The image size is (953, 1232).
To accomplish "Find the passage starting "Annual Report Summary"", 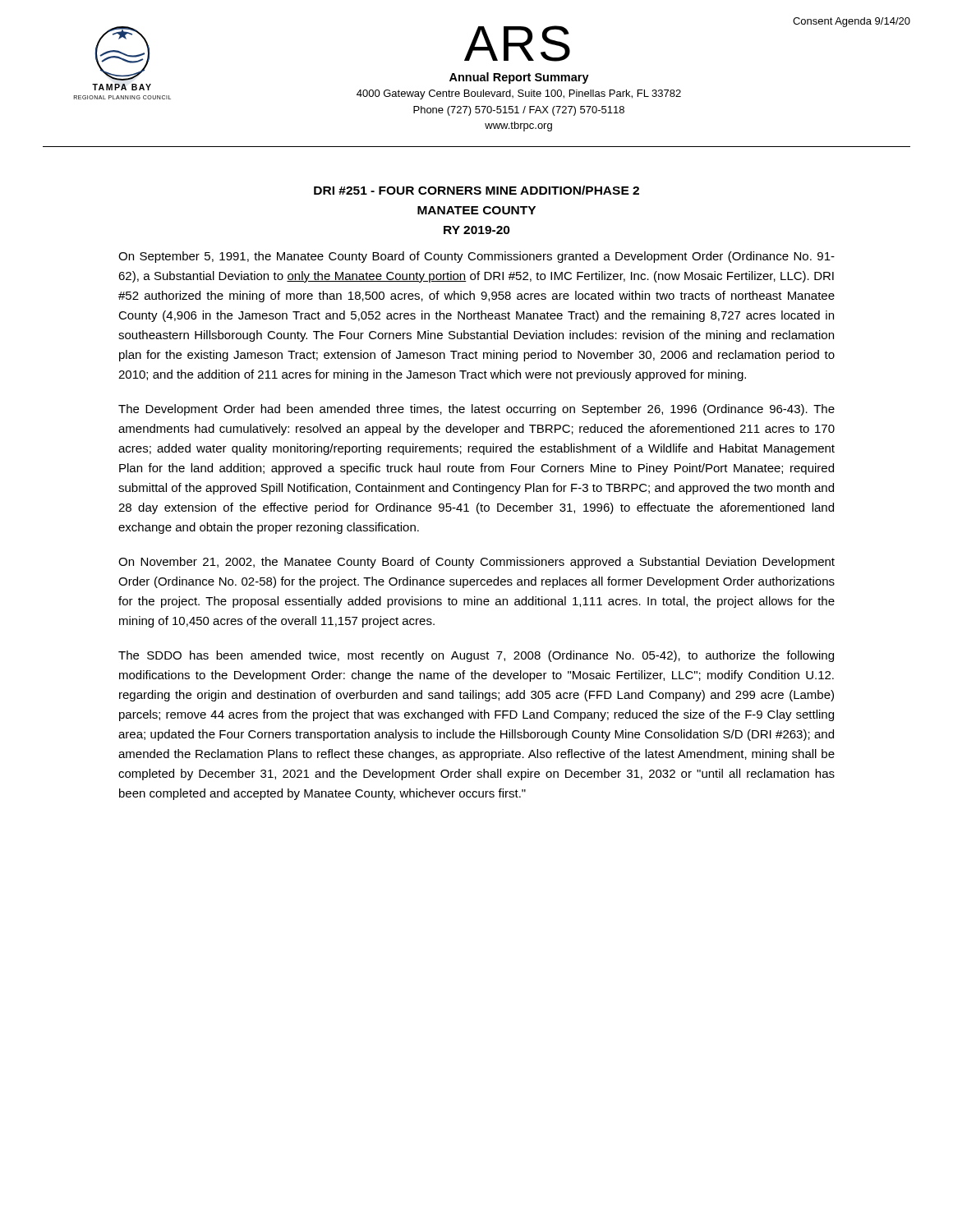I will click(x=519, y=77).
